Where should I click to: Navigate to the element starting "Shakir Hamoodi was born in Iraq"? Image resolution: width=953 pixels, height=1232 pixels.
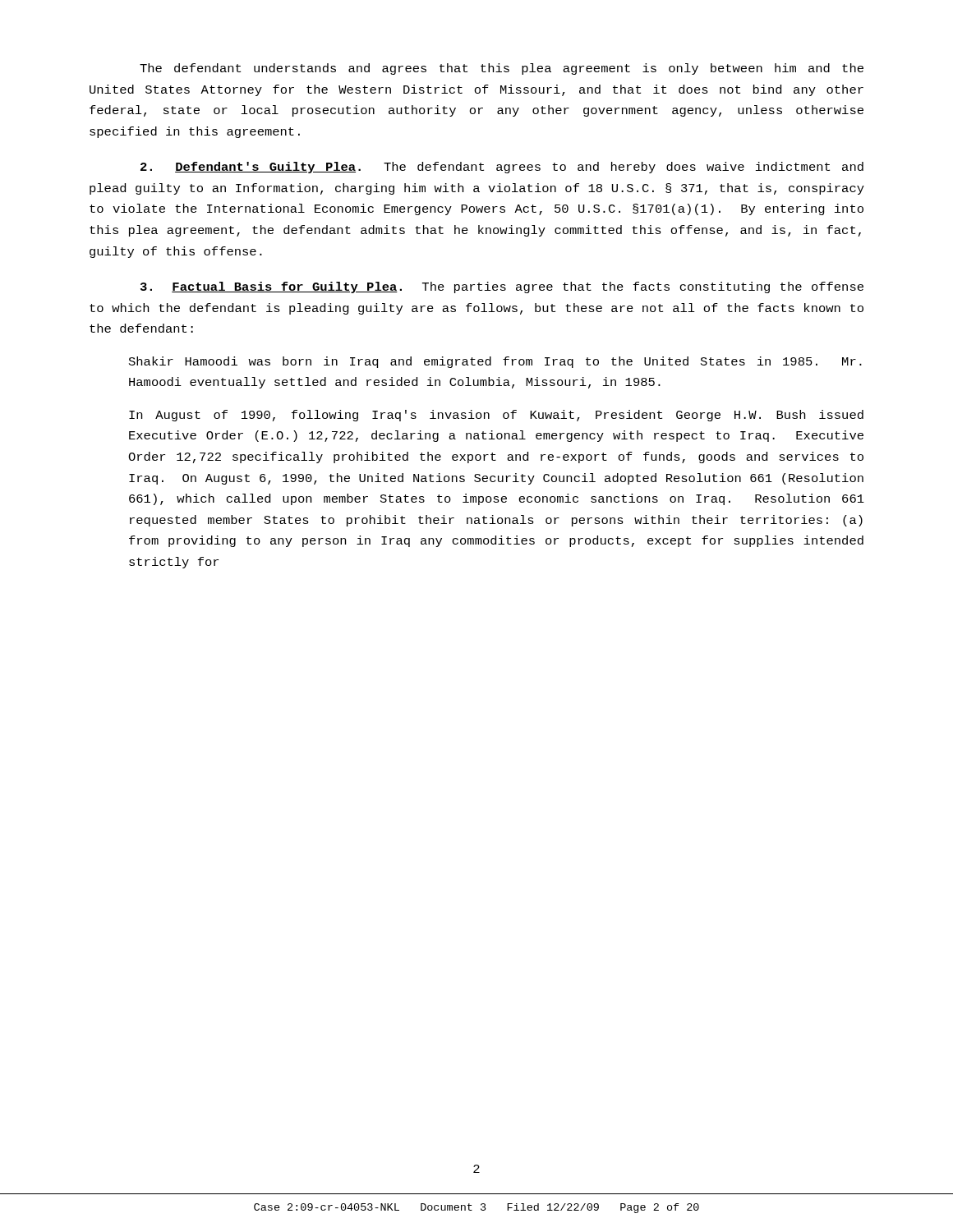(496, 463)
